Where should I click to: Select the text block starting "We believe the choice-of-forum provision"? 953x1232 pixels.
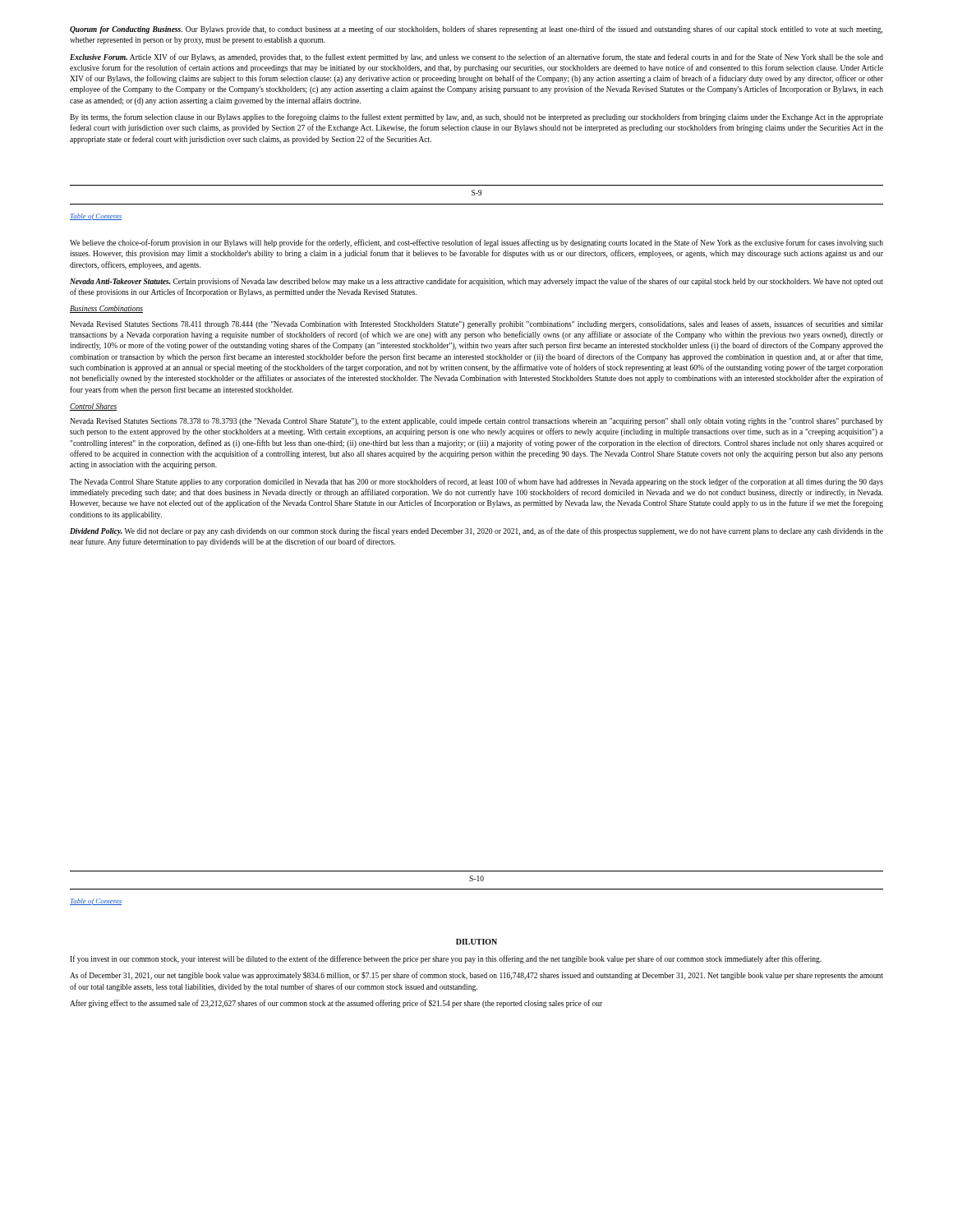(x=476, y=254)
